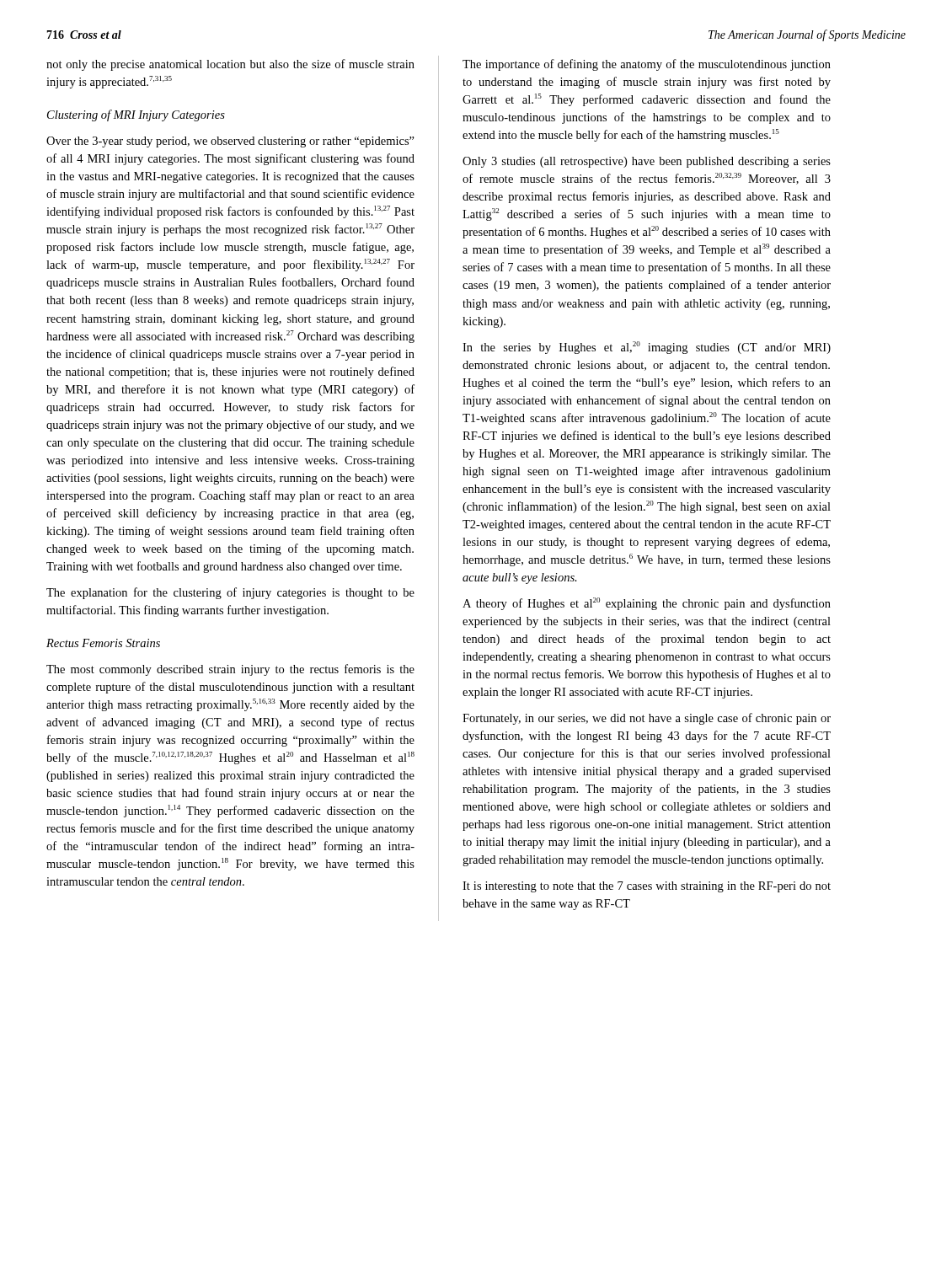
Task: Select the section header with the text "Clustering of MRI Injury Categories"
Action: pyautogui.click(x=230, y=115)
